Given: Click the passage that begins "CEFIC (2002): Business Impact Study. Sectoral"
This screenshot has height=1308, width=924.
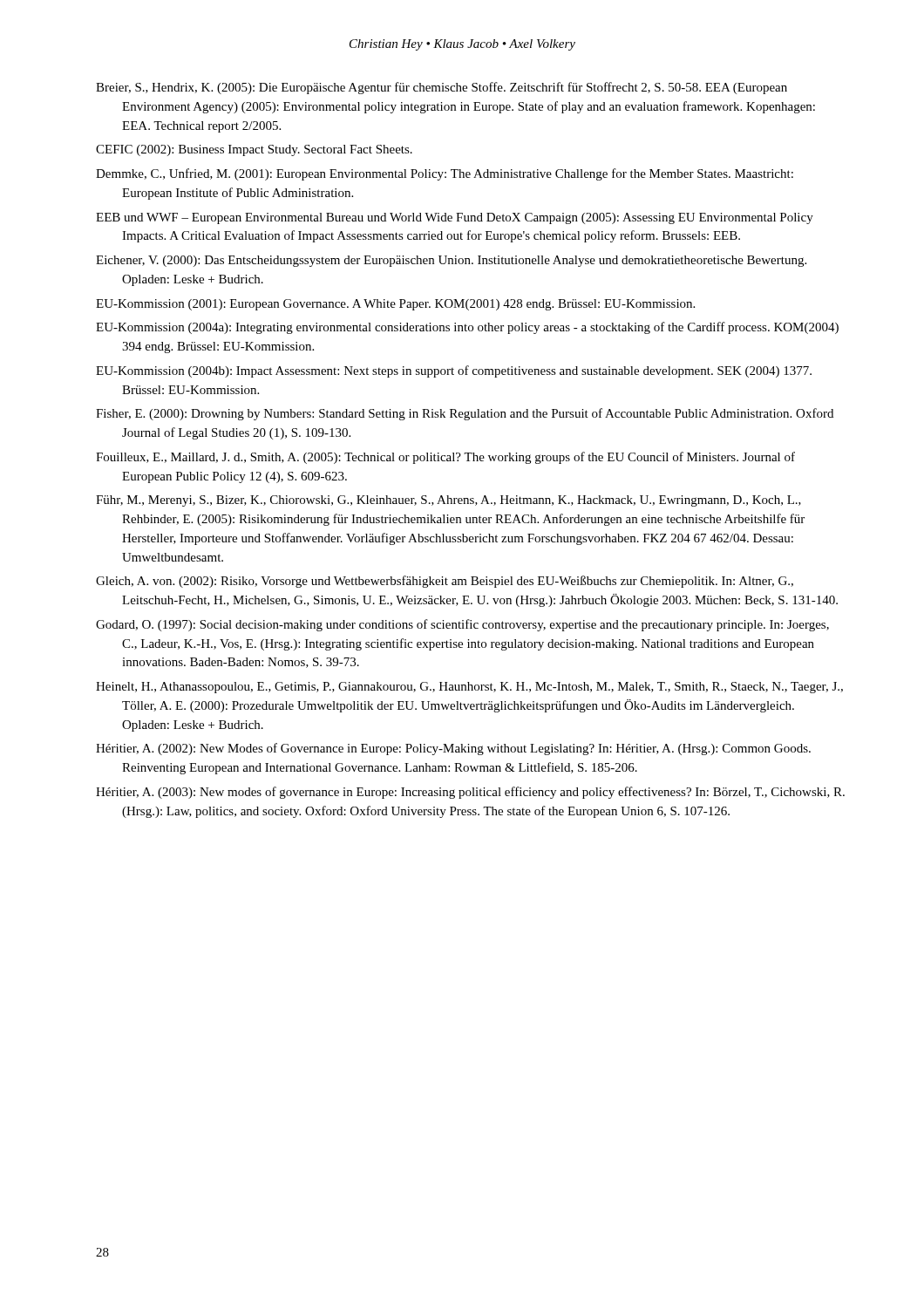Looking at the screenshot, I should tap(254, 149).
